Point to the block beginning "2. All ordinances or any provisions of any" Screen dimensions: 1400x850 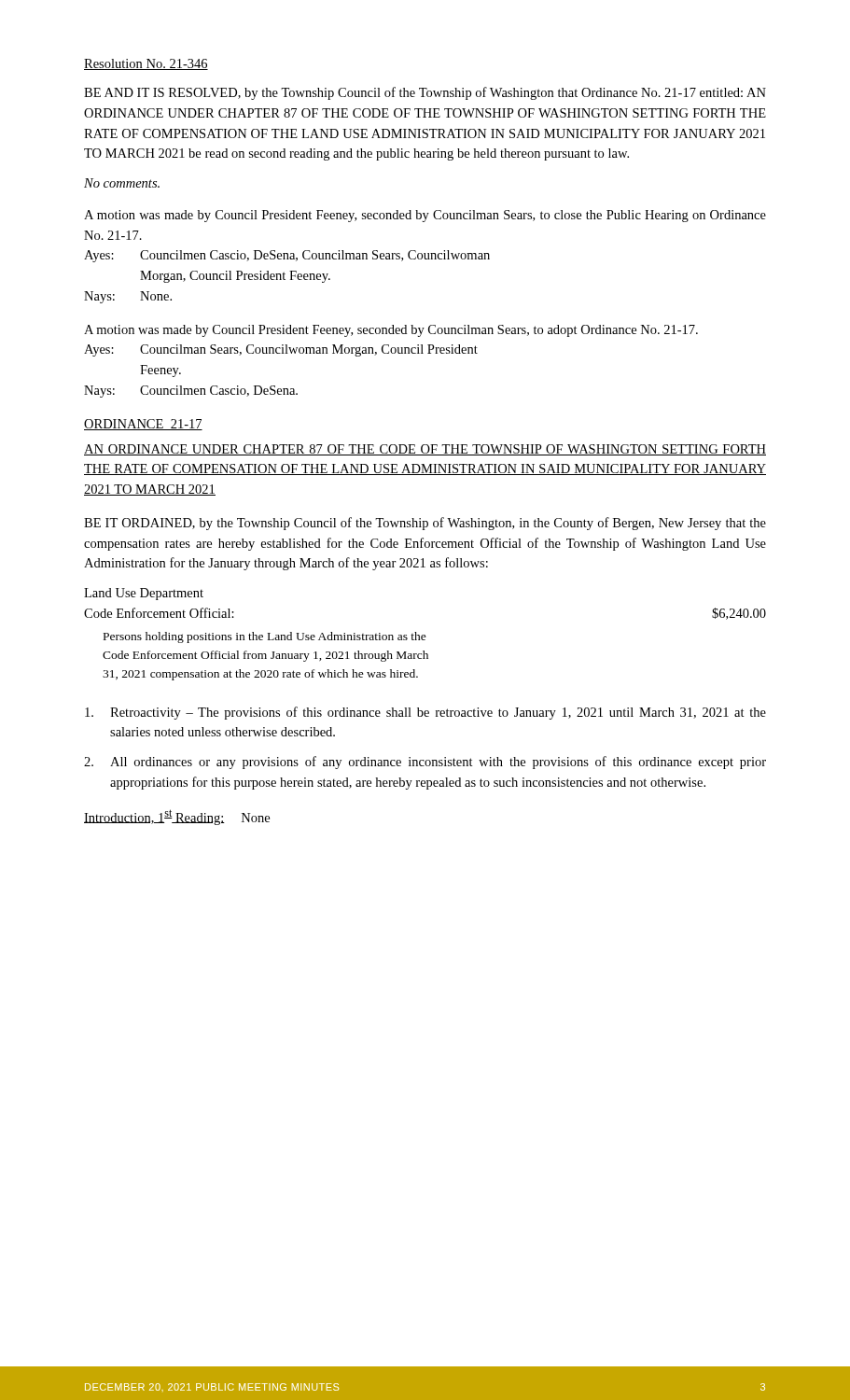pos(425,773)
